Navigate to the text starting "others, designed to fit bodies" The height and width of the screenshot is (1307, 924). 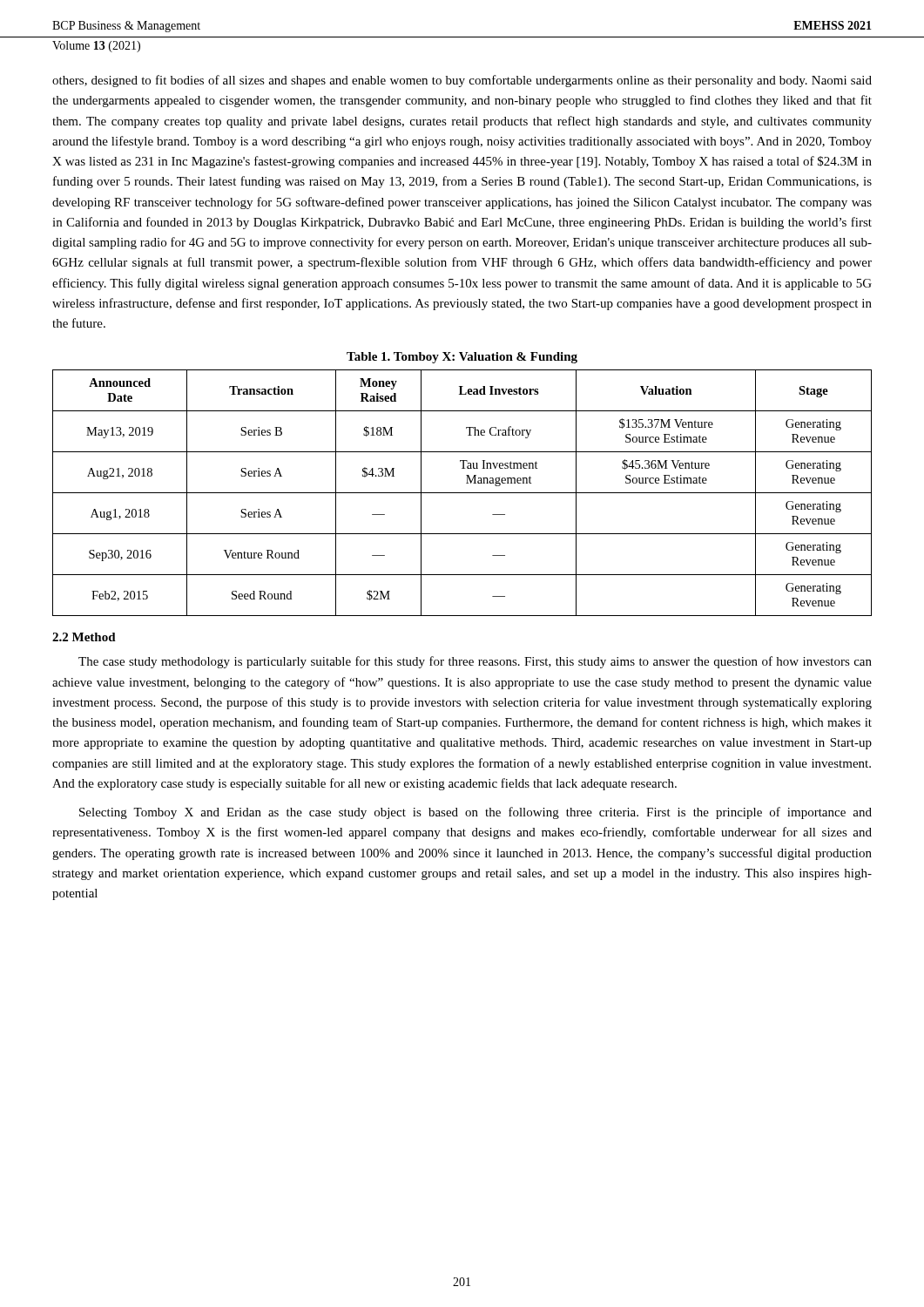(462, 202)
